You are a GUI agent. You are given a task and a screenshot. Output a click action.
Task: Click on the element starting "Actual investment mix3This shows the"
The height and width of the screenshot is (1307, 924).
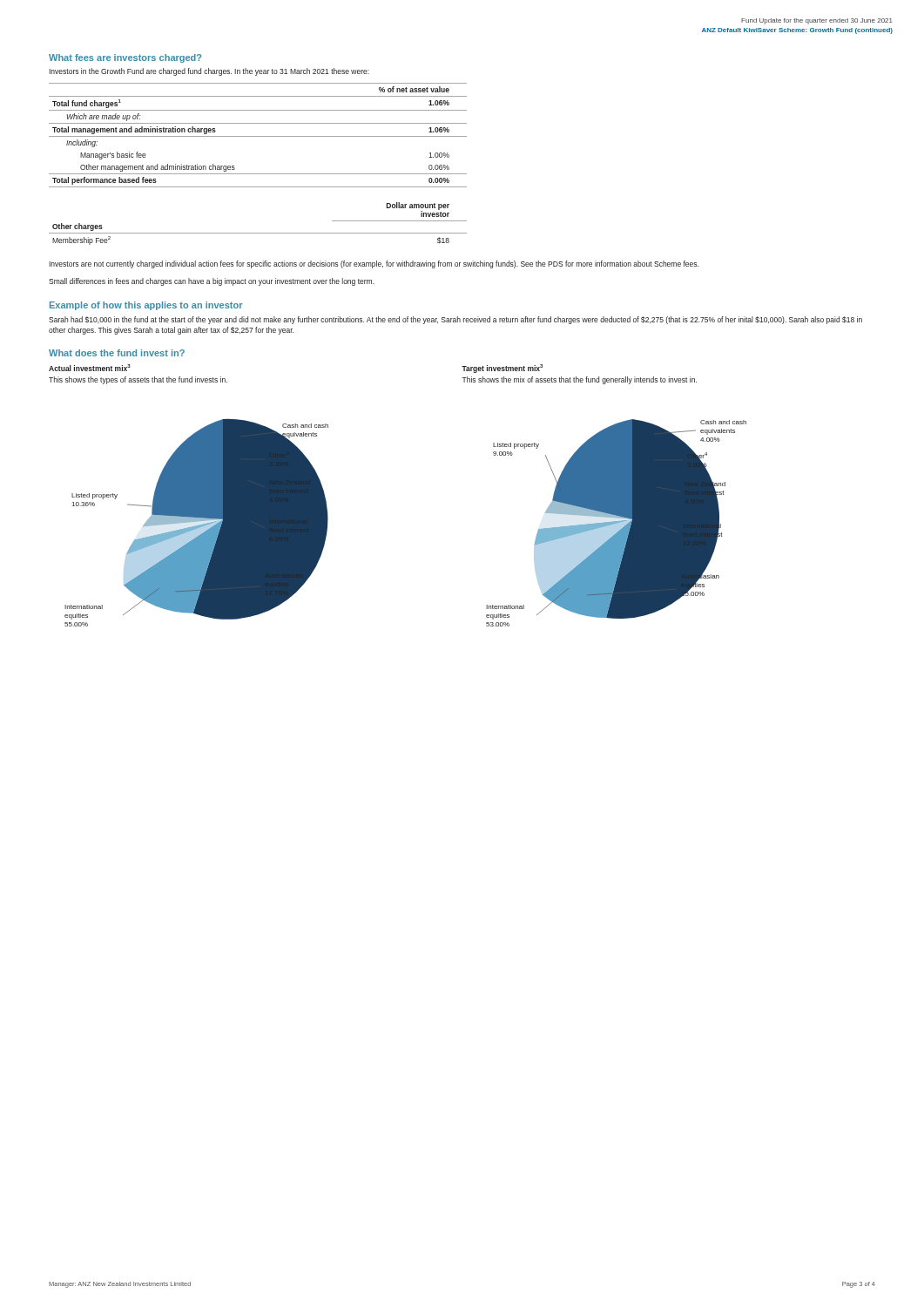pos(138,374)
